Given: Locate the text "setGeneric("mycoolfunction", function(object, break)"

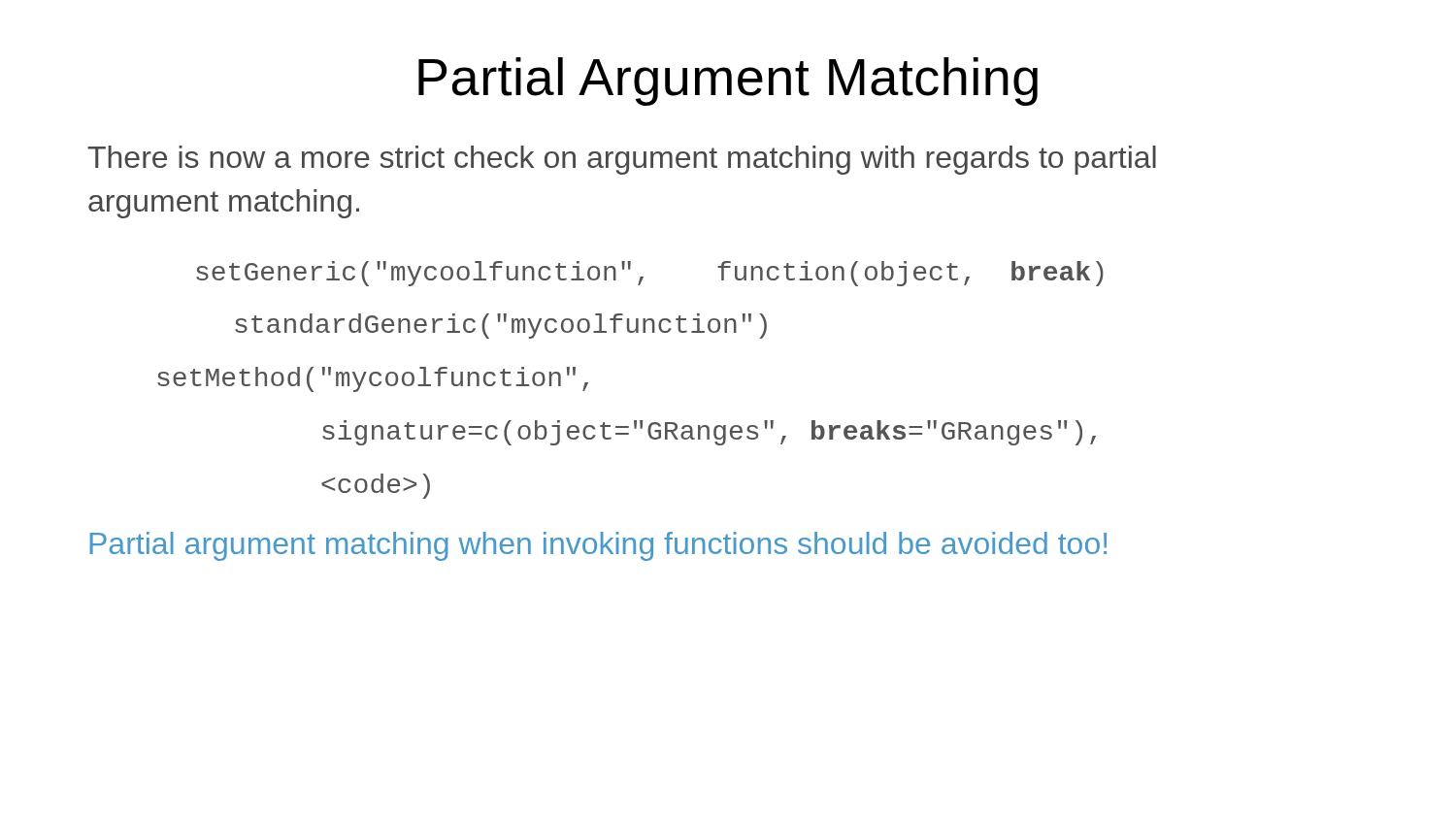Looking at the screenshot, I should coord(651,273).
